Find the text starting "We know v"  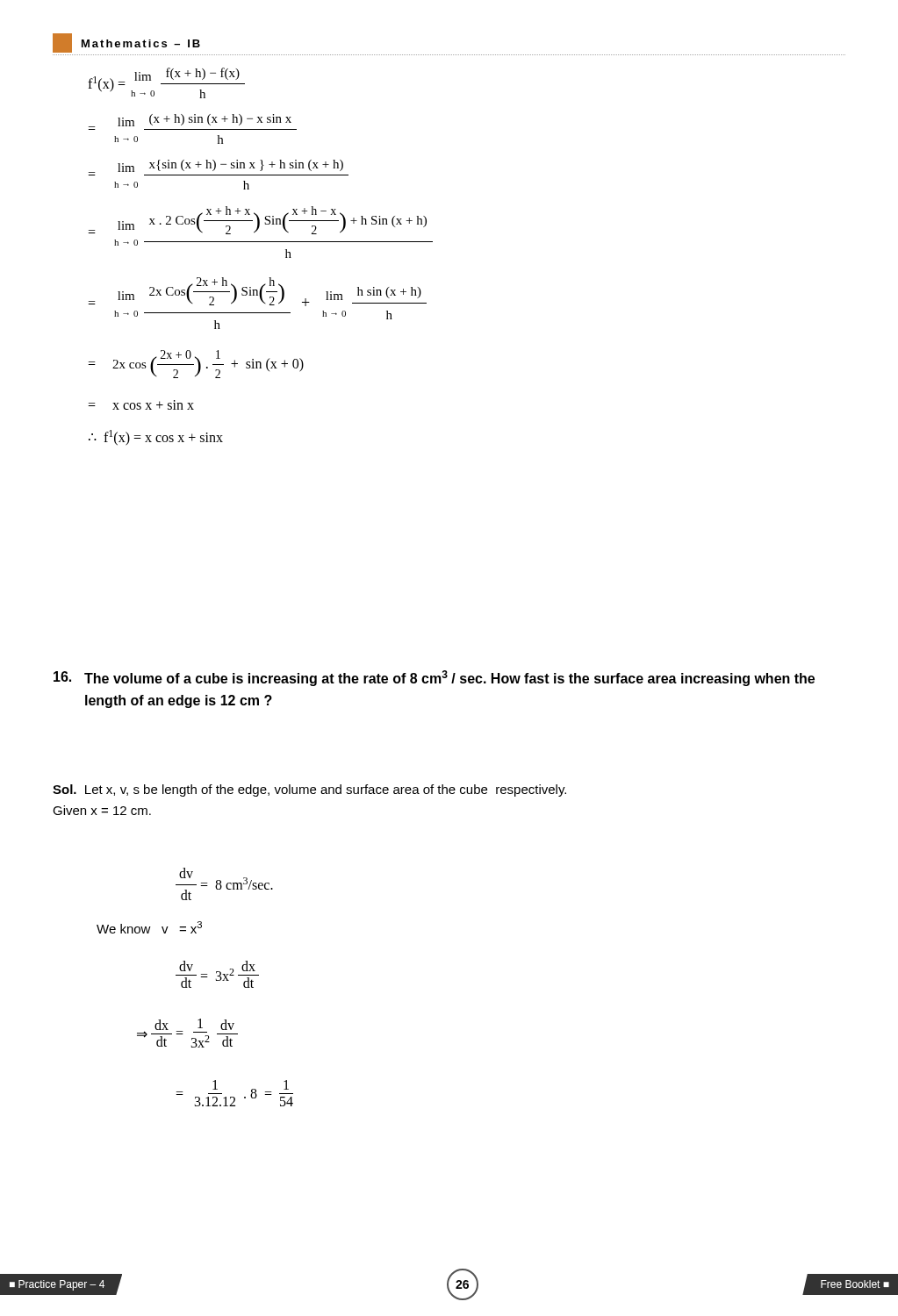pos(149,928)
